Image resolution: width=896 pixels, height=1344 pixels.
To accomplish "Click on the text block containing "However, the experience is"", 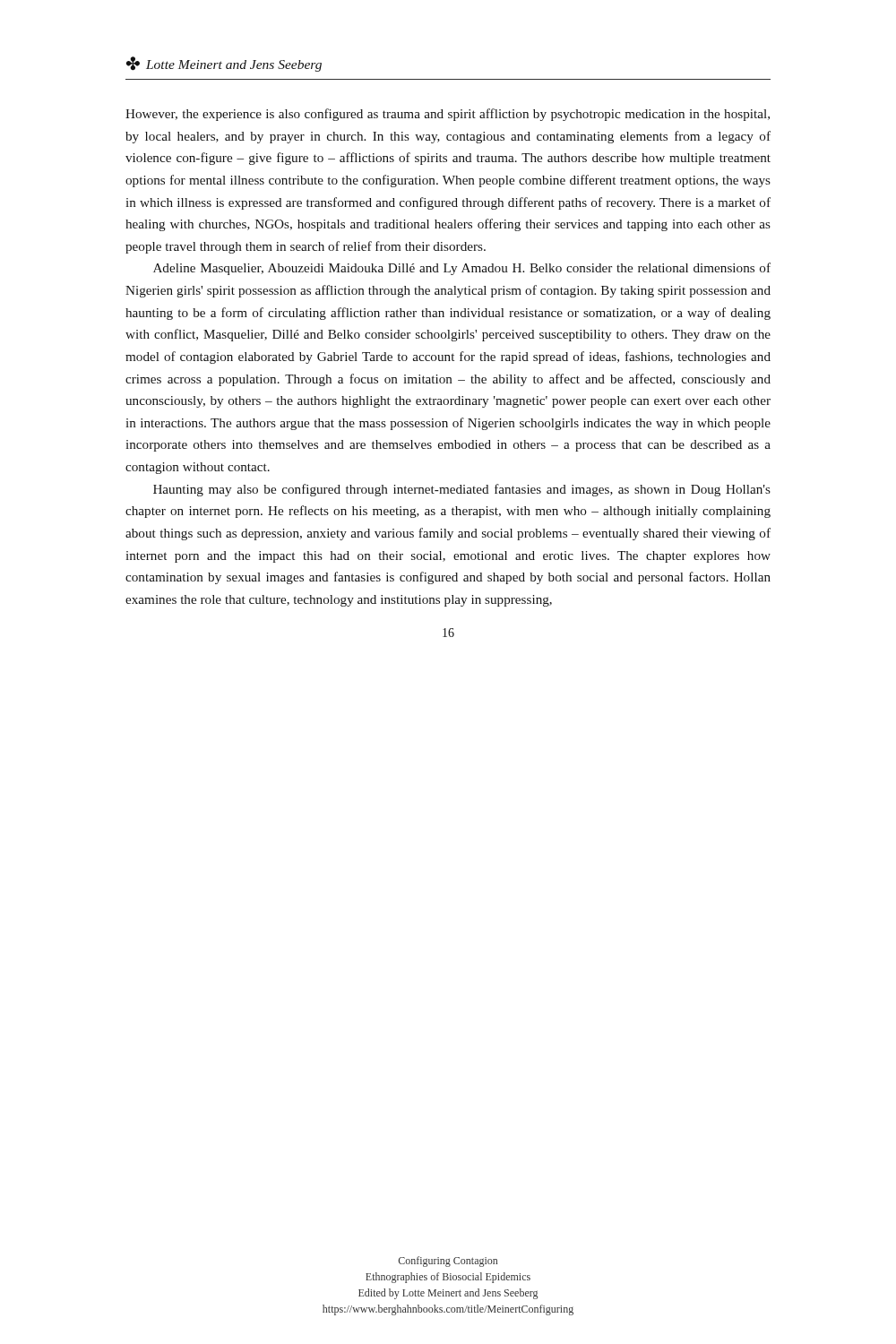I will click(x=448, y=180).
